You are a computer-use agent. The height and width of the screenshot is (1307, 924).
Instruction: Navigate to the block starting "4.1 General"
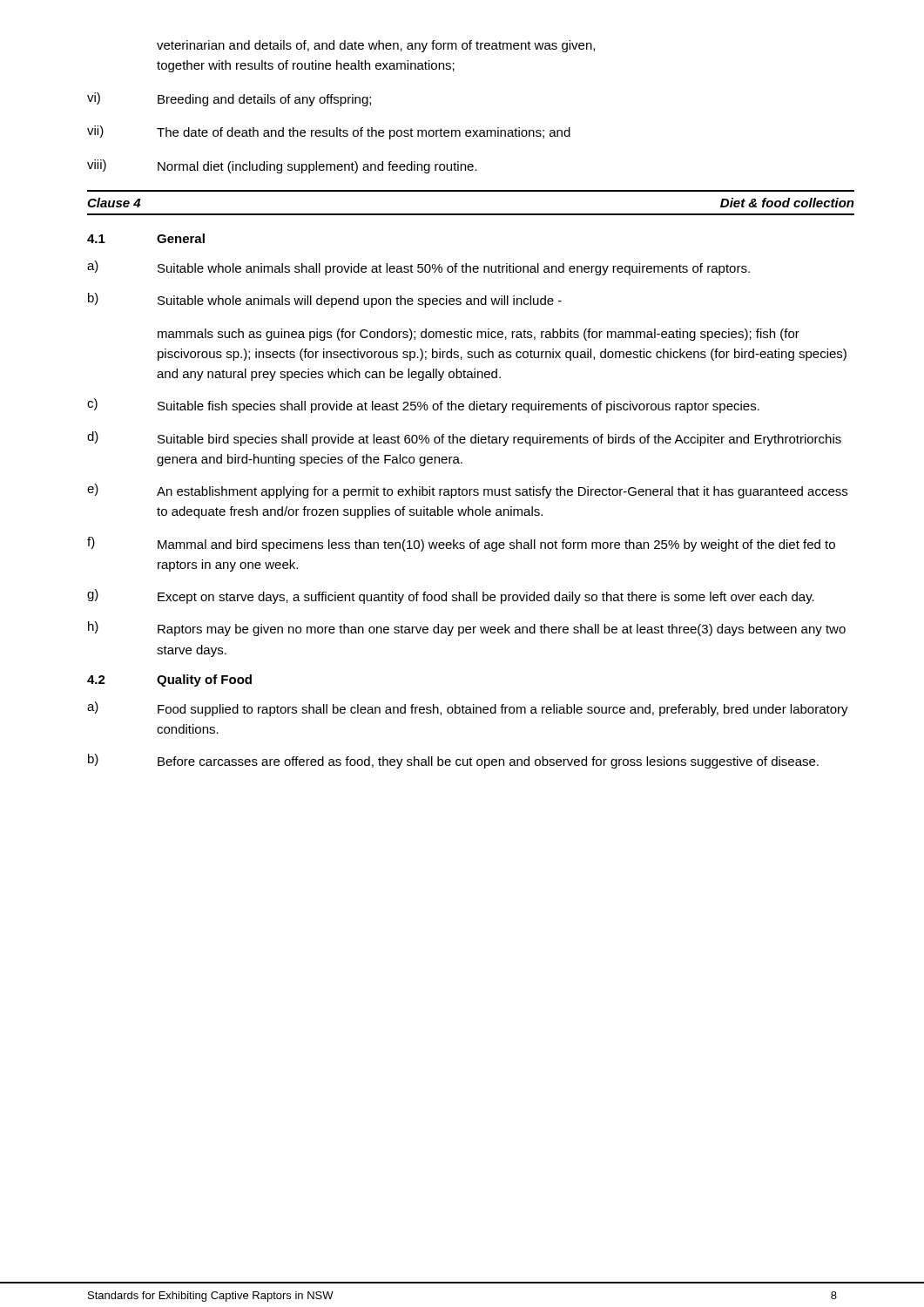point(146,238)
